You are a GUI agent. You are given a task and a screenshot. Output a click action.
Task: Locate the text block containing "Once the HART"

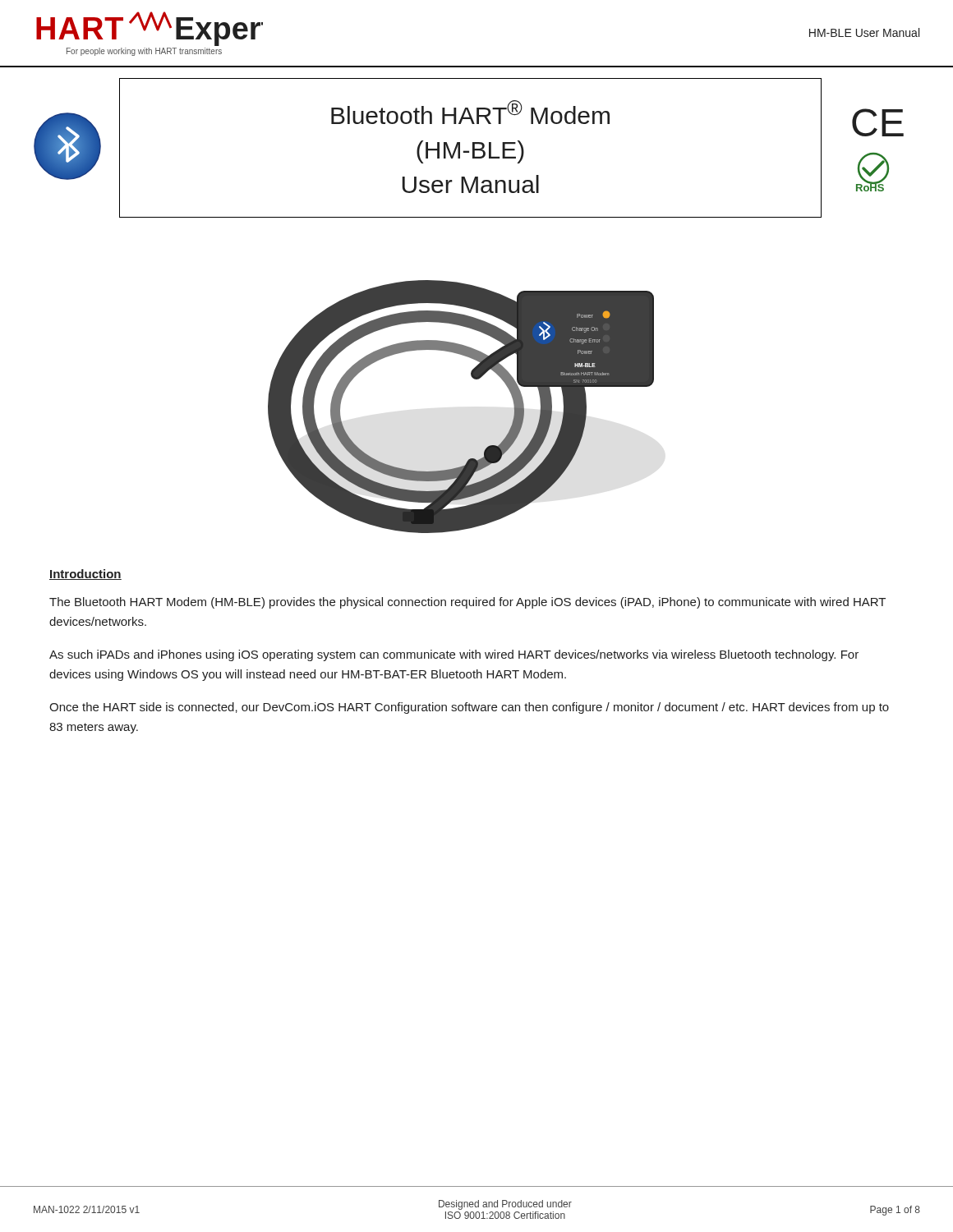click(476, 717)
